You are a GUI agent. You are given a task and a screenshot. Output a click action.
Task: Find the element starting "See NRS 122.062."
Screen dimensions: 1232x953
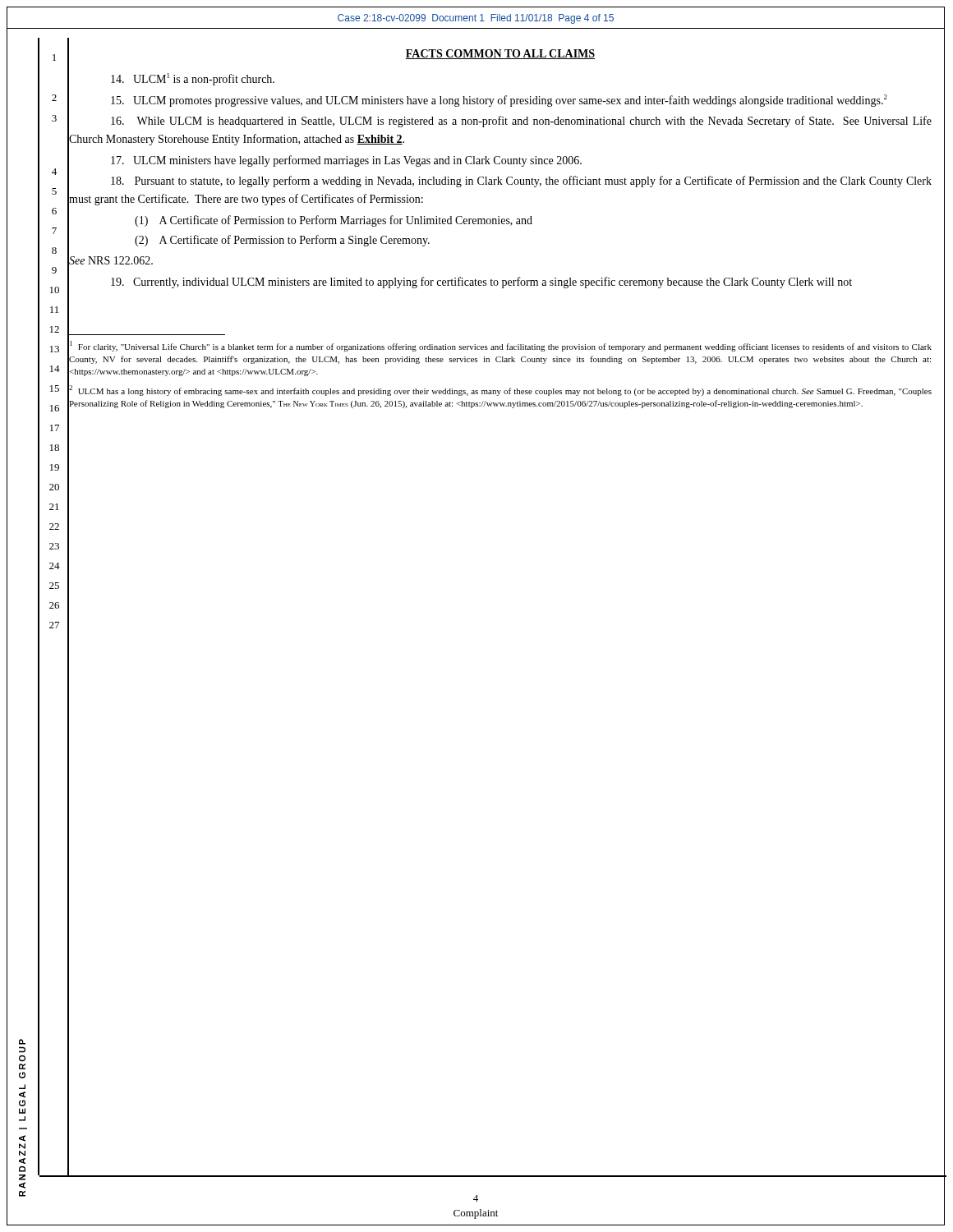click(x=111, y=261)
